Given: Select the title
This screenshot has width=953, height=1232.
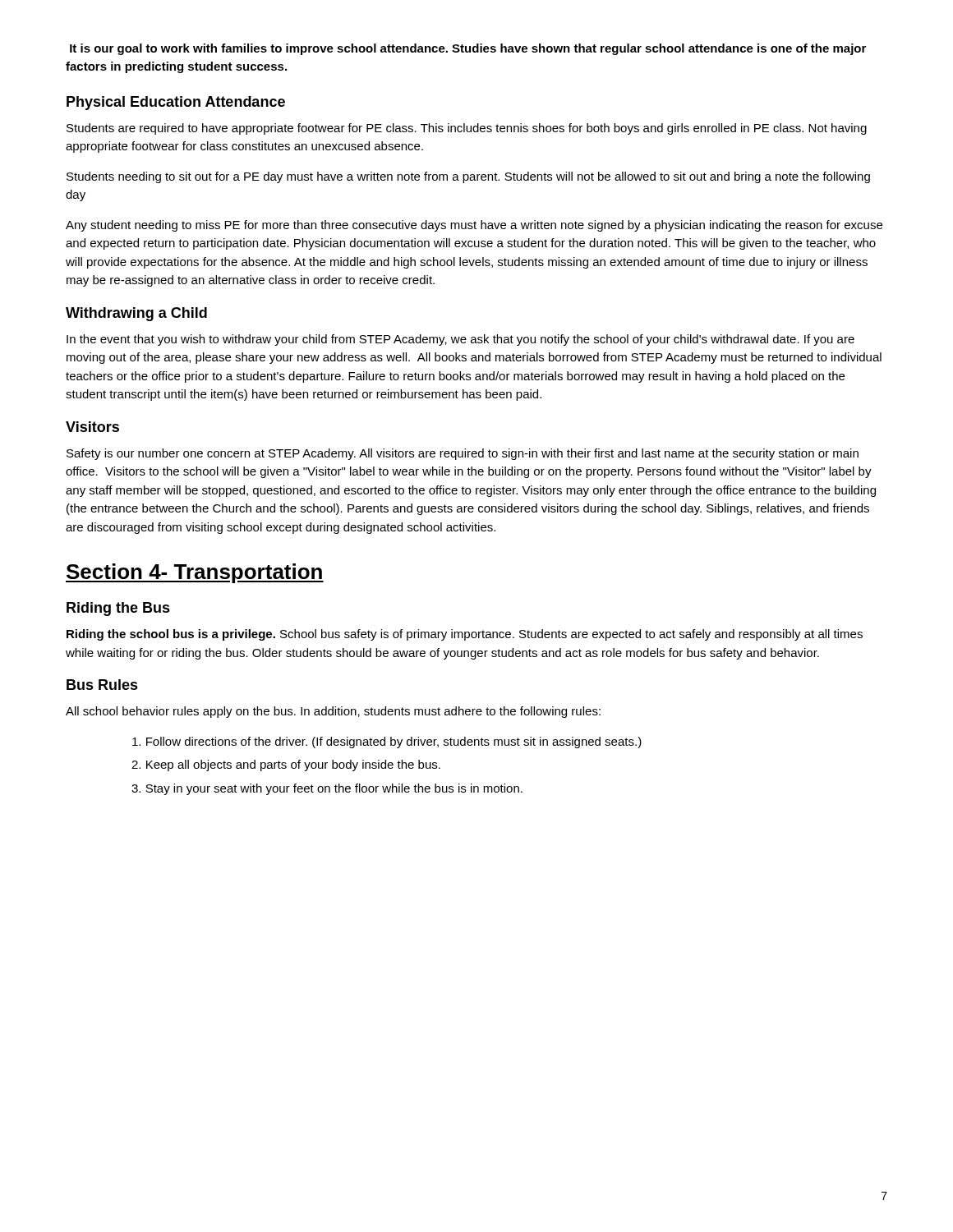Looking at the screenshot, I should coord(195,572).
